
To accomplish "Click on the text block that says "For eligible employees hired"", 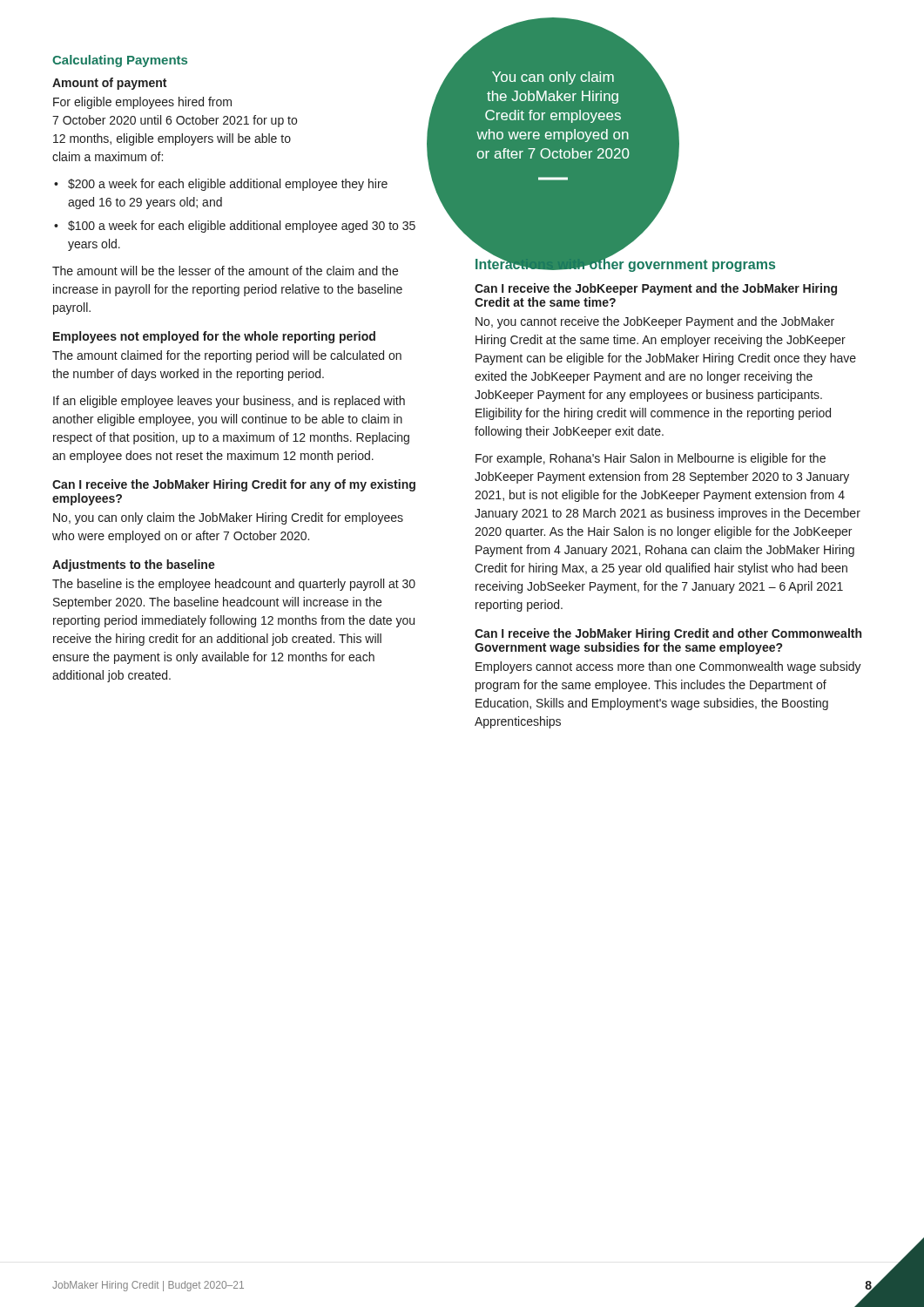I will 235,130.
